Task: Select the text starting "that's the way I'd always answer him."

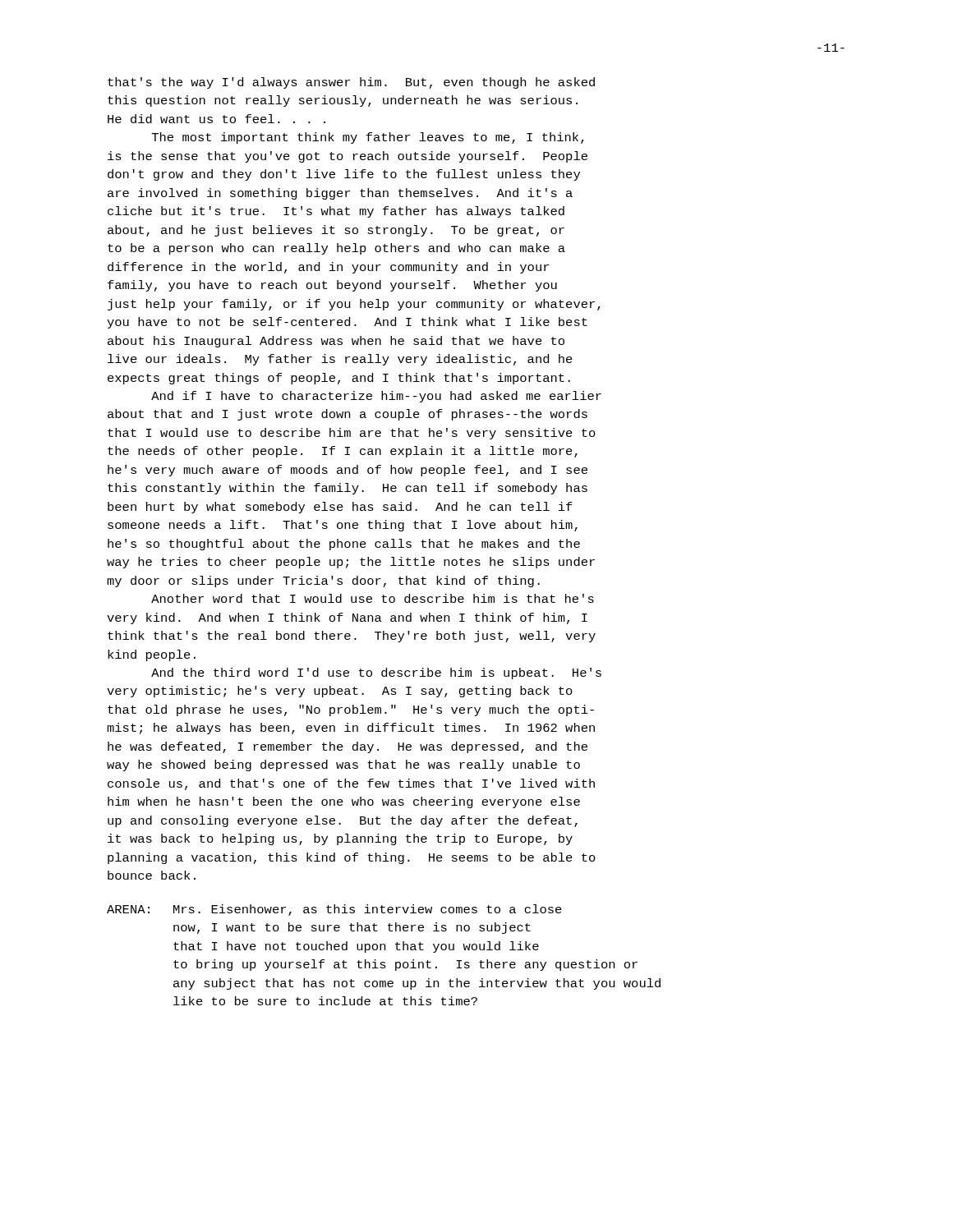Action: coord(483,480)
